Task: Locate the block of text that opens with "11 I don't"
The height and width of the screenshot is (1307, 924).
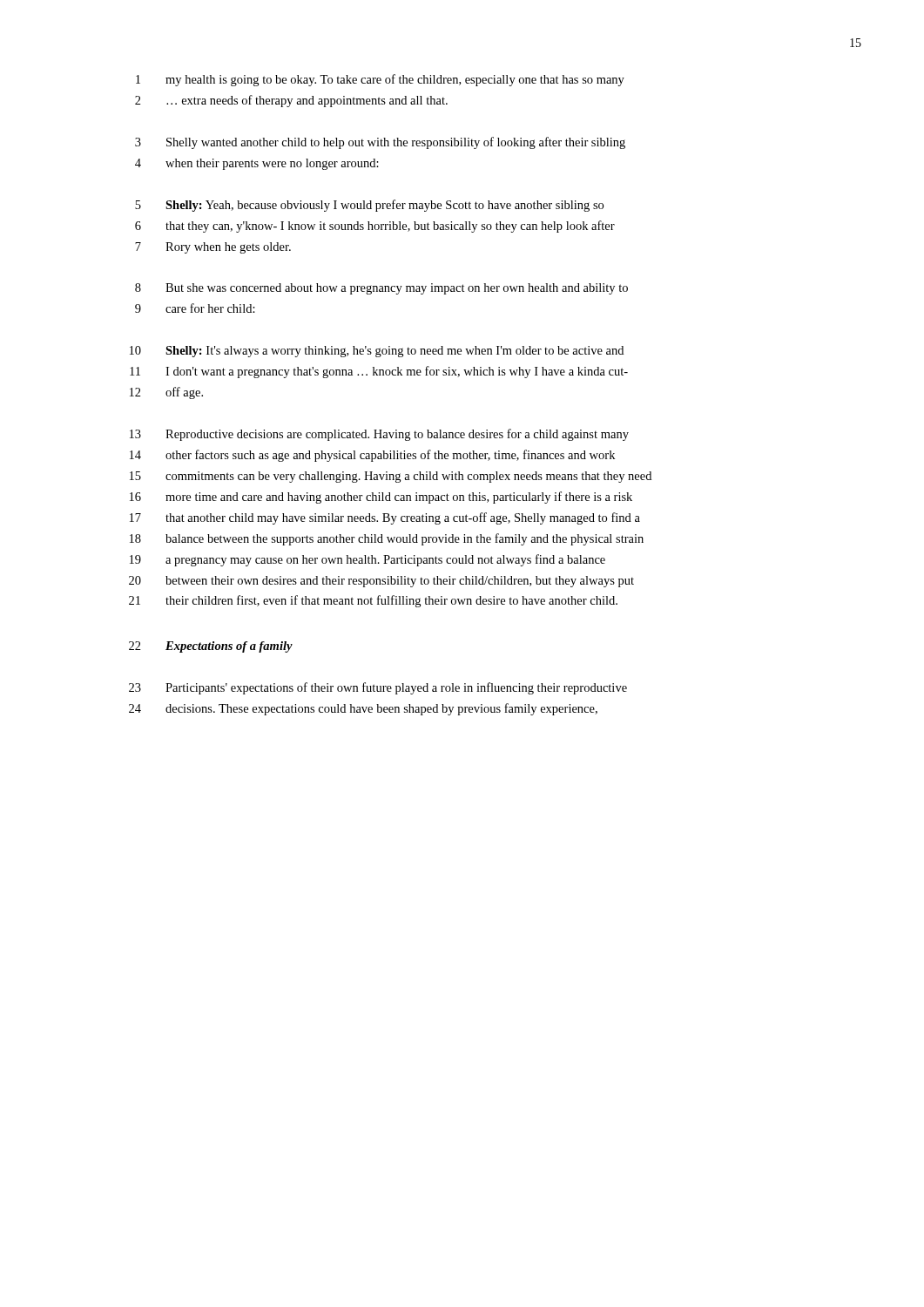Action: 475,372
